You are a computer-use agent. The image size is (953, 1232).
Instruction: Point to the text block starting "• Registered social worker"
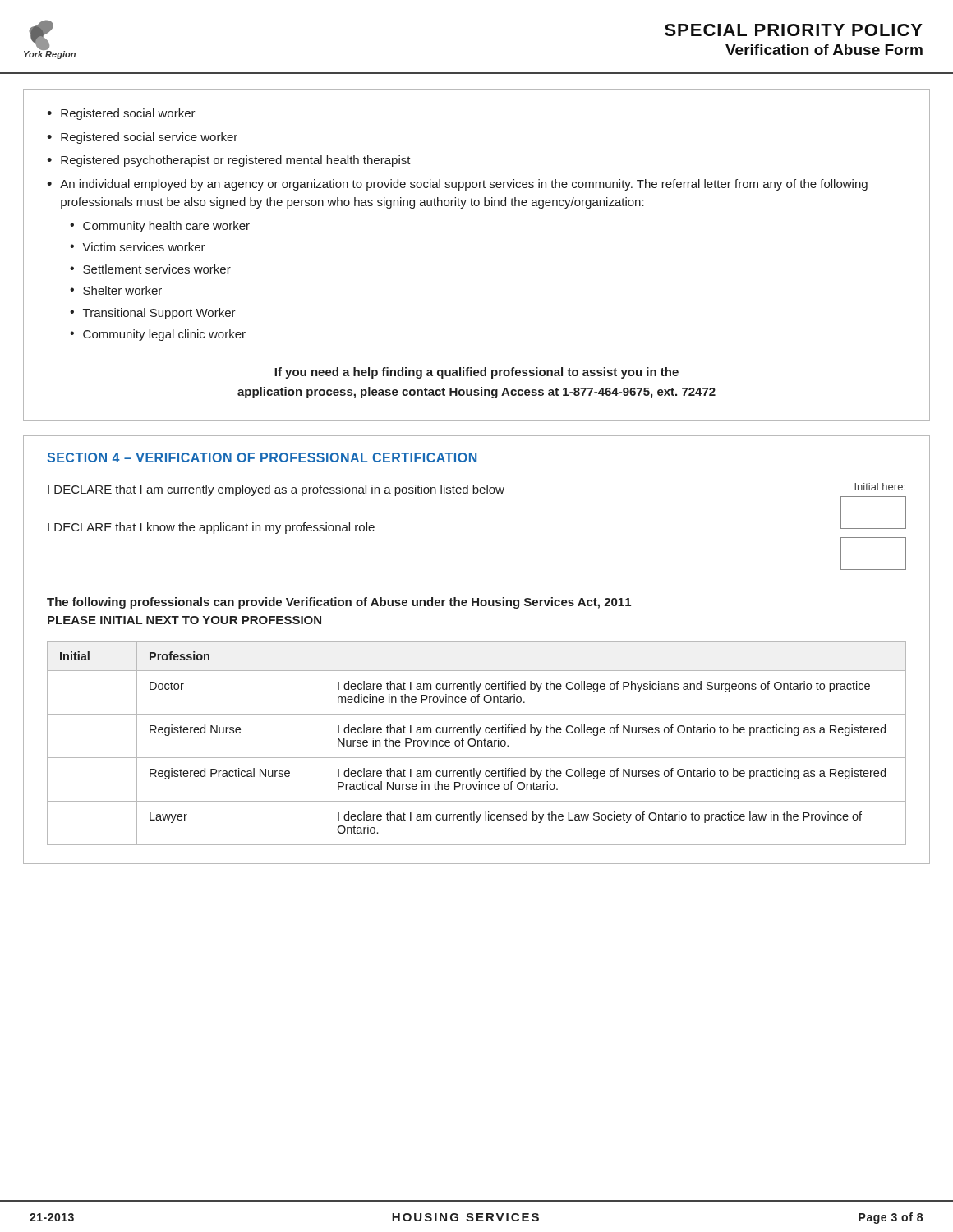[x=121, y=114]
